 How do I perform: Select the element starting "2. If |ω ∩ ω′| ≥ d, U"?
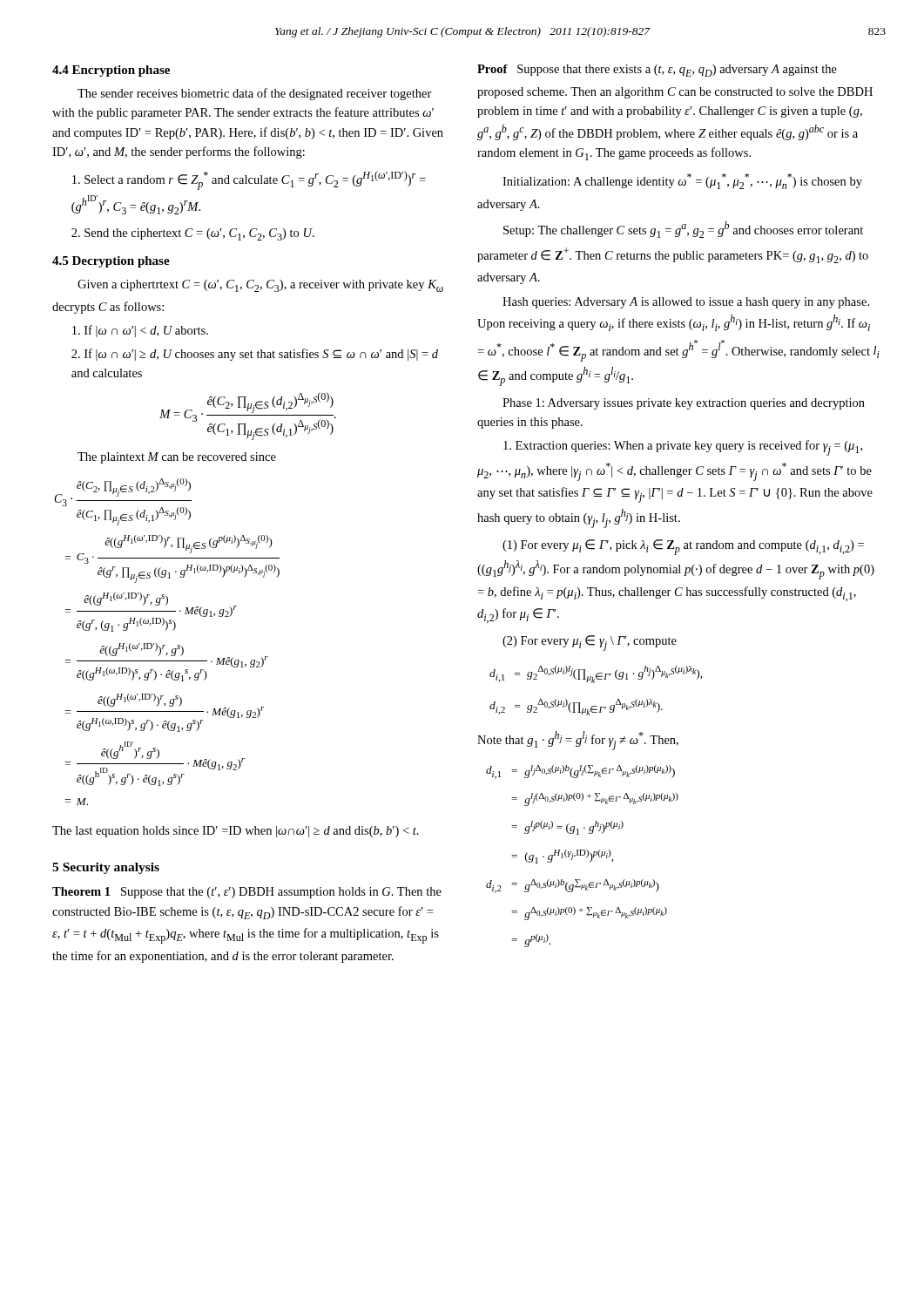(x=258, y=364)
